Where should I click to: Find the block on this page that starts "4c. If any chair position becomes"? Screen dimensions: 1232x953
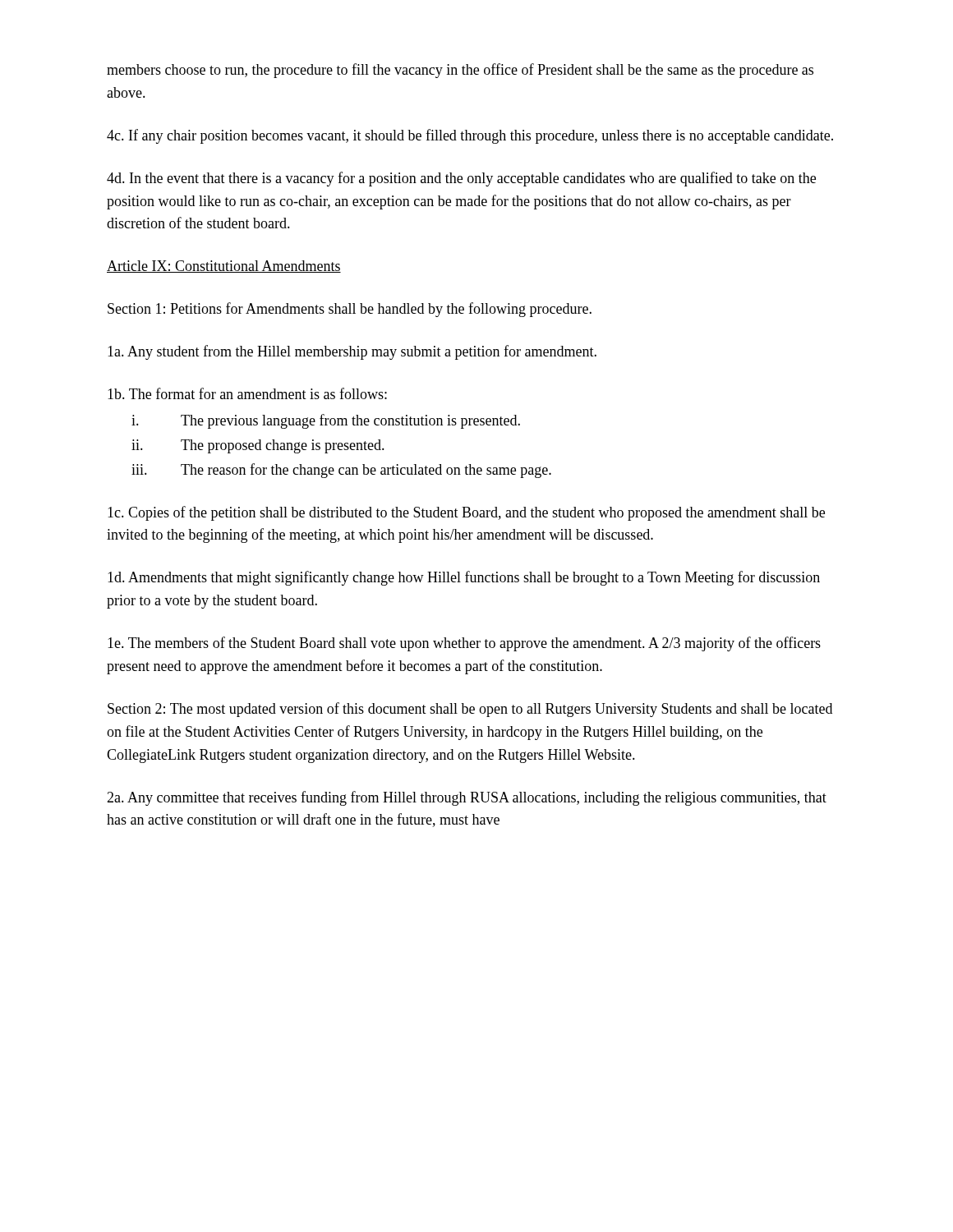(470, 135)
